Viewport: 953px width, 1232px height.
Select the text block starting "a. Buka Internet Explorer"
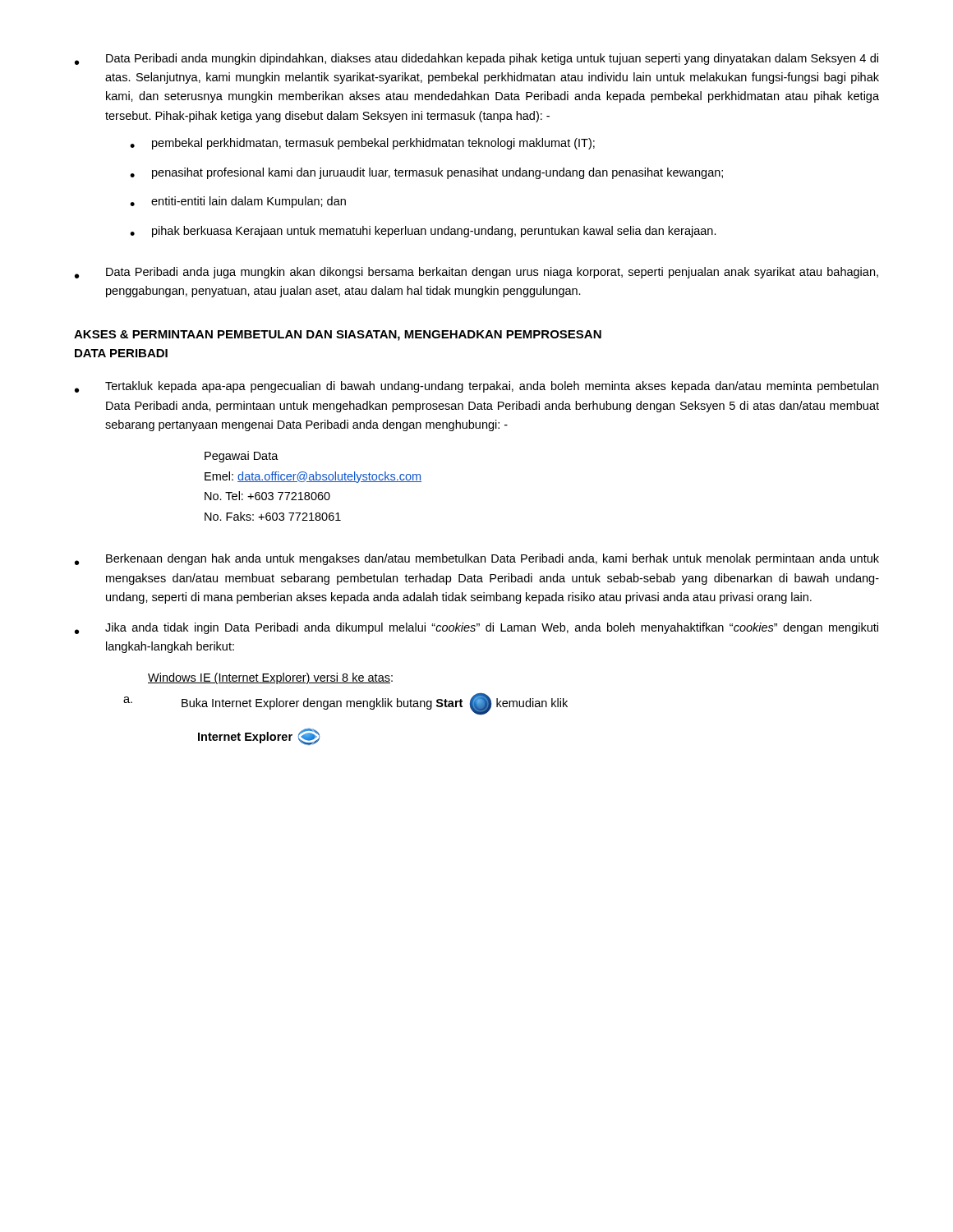pyautogui.click(x=501, y=704)
